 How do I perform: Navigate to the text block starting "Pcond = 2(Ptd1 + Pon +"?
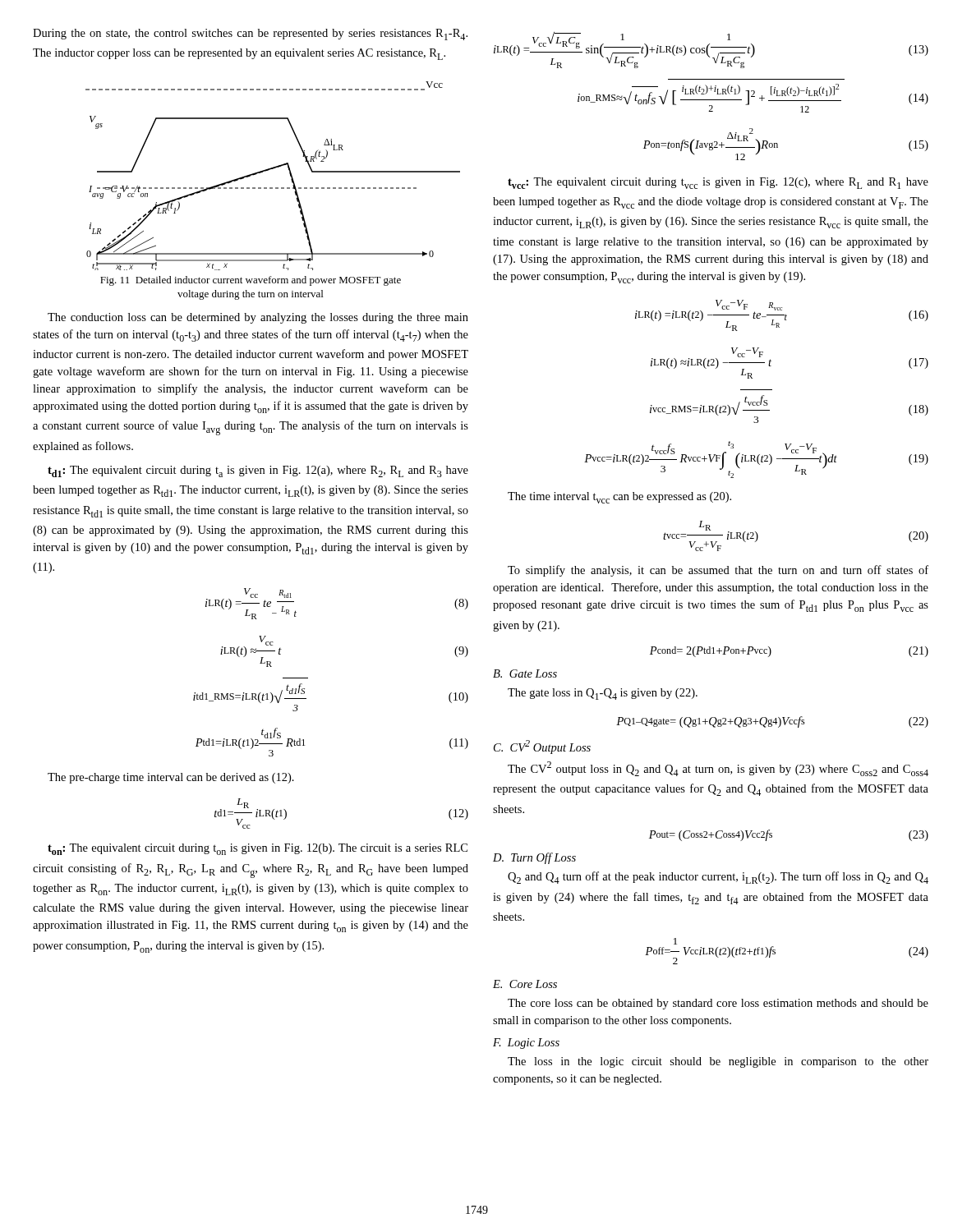click(x=711, y=650)
